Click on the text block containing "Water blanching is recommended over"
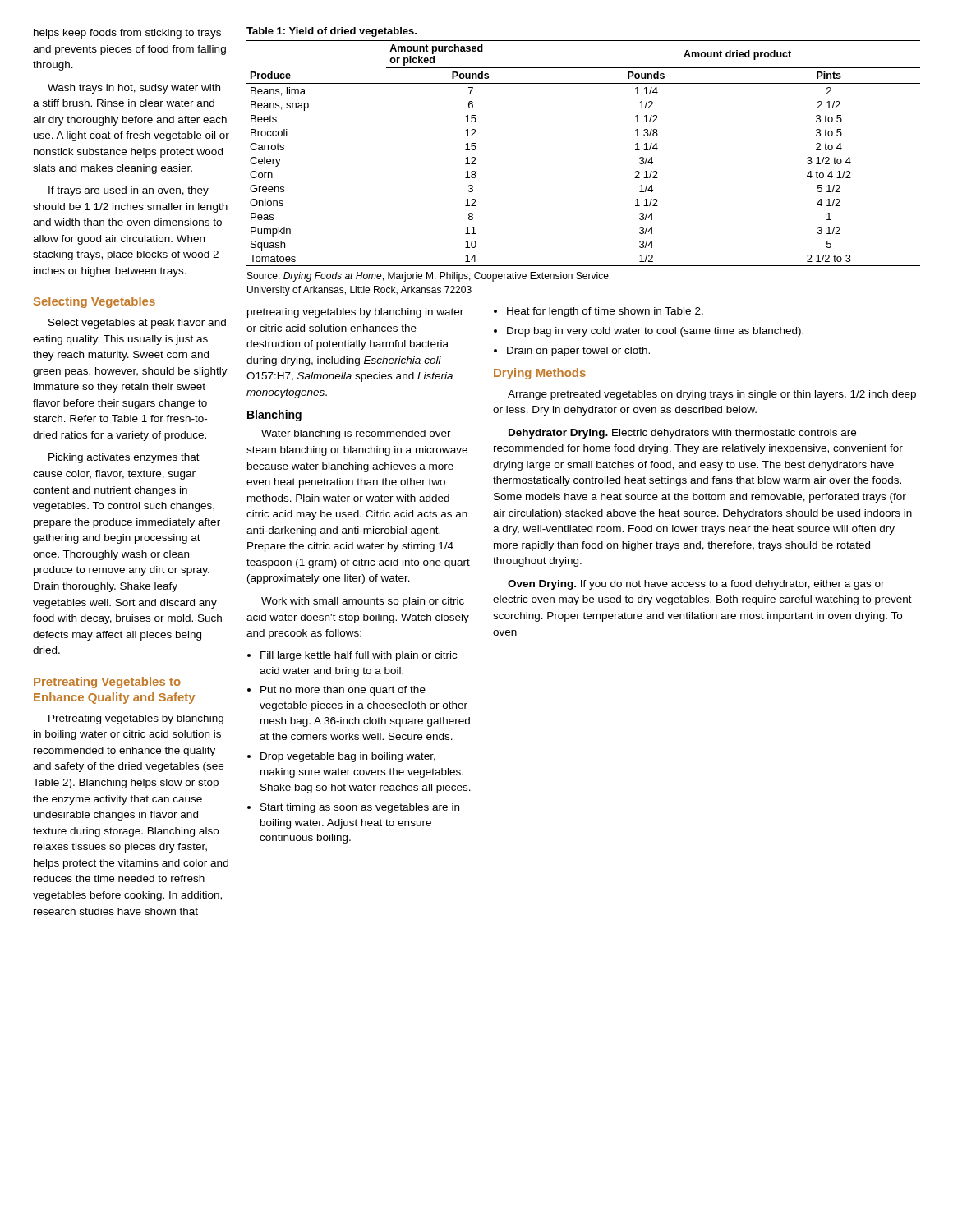The width and height of the screenshot is (953, 1232). 359,534
